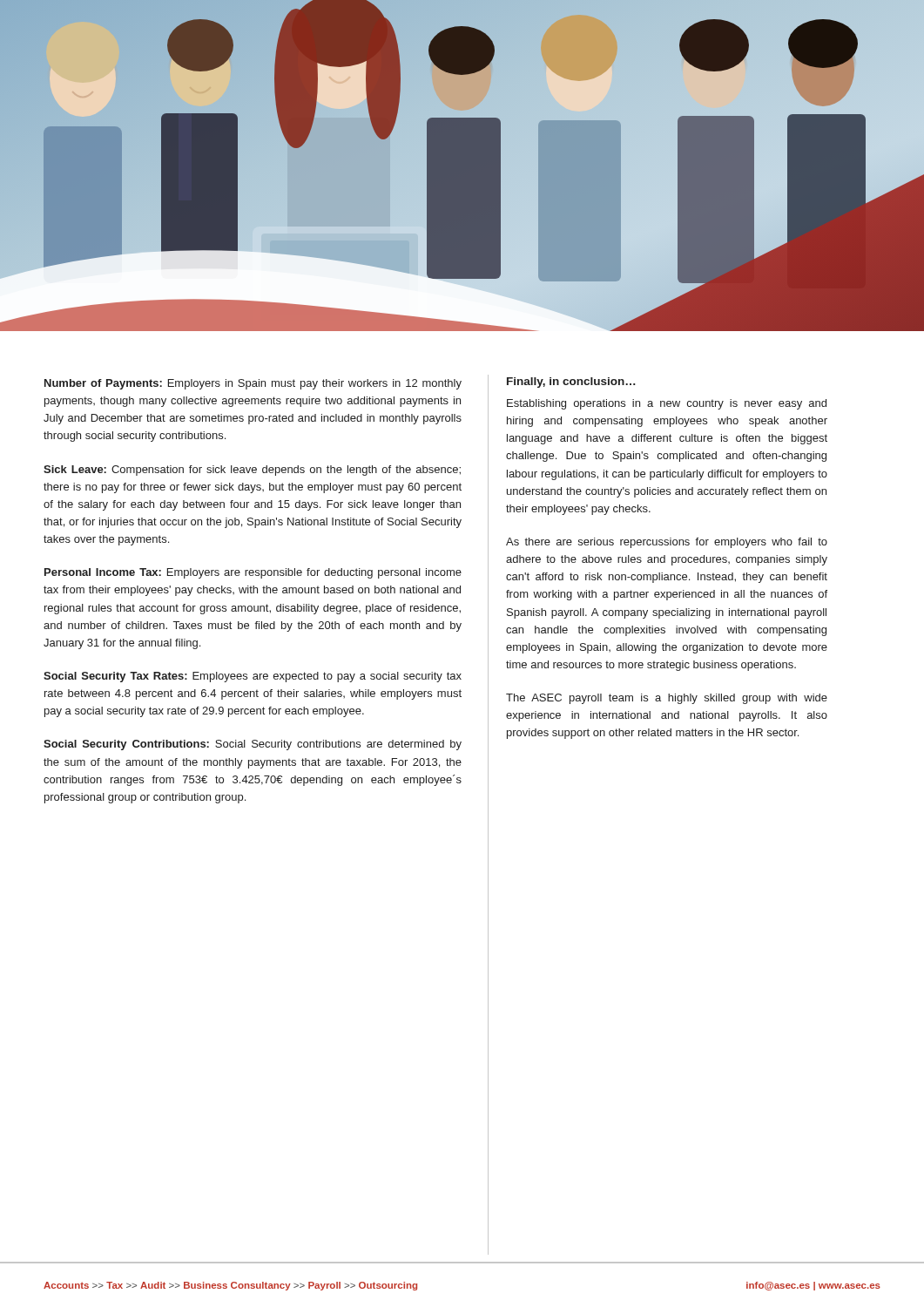Find the text block containing "As there are serious repercussions for"
Viewport: 924px width, 1307px height.
point(667,603)
